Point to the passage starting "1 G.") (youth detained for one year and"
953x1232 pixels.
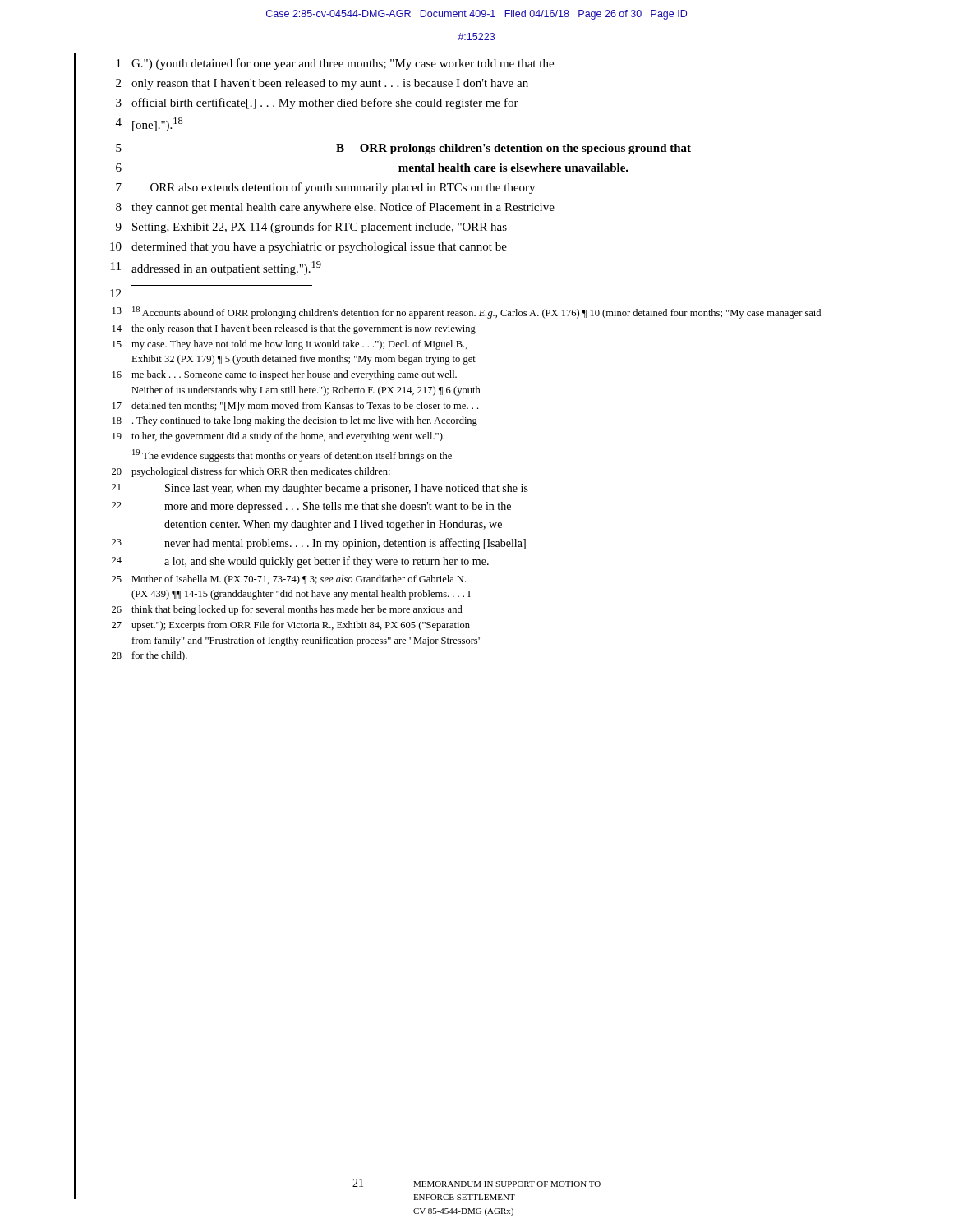tap(493, 63)
